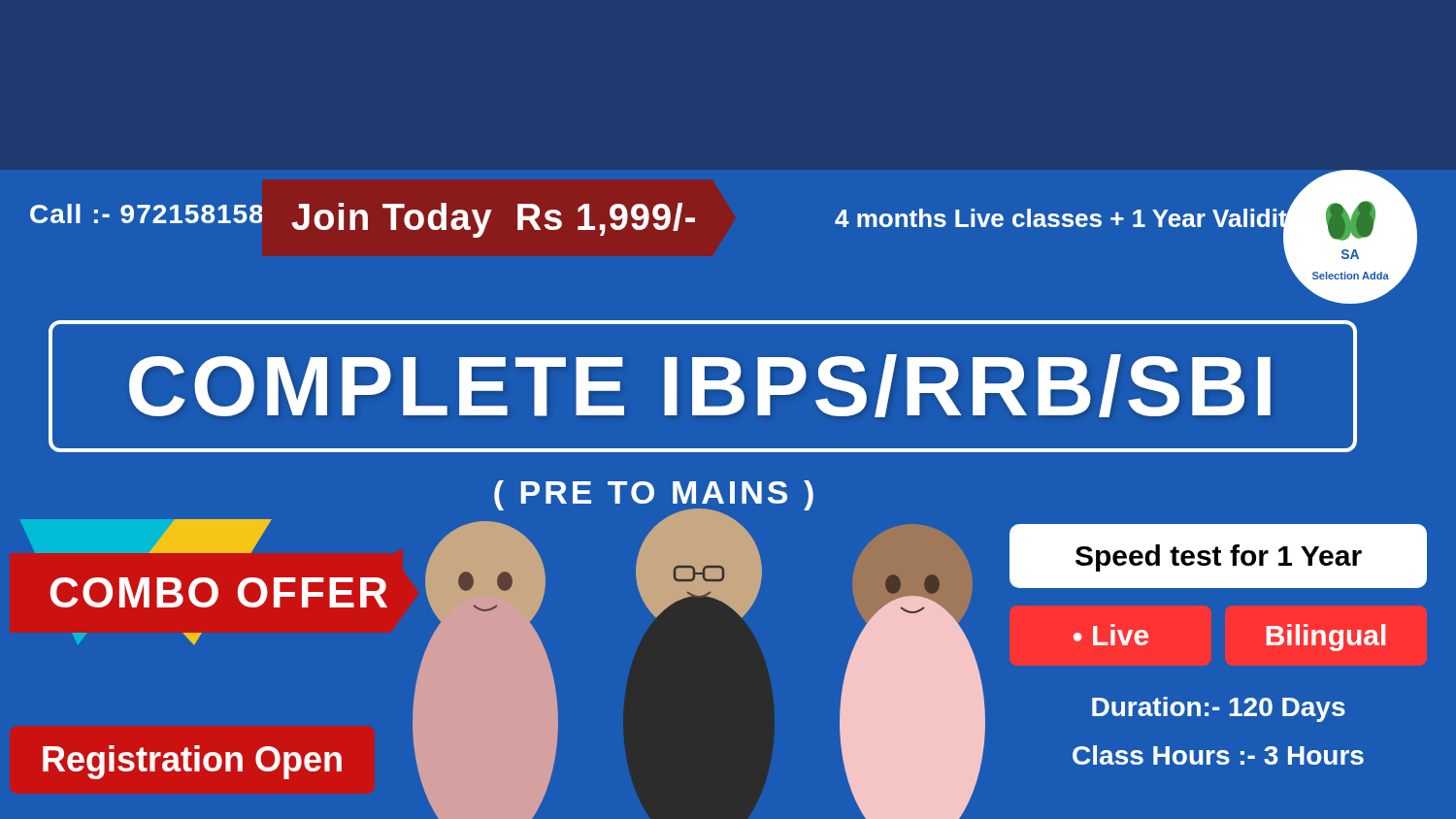Where does it say "Speed test for 1 Year"?
1456x819 pixels.
1218,556
